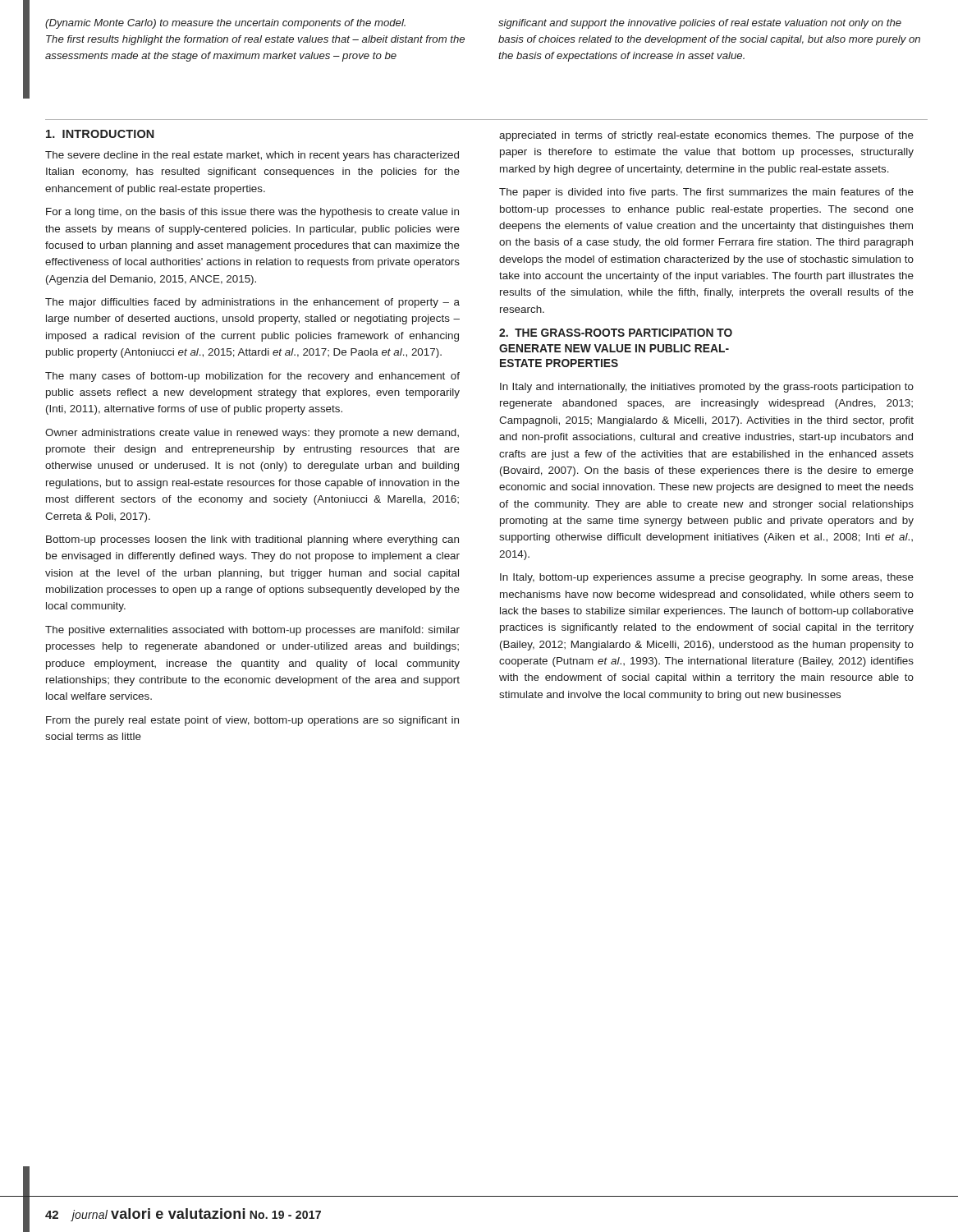Find the text block with the text "In Italy, bottom-up experiences assume a precise"
The height and width of the screenshot is (1232, 958).
click(706, 636)
